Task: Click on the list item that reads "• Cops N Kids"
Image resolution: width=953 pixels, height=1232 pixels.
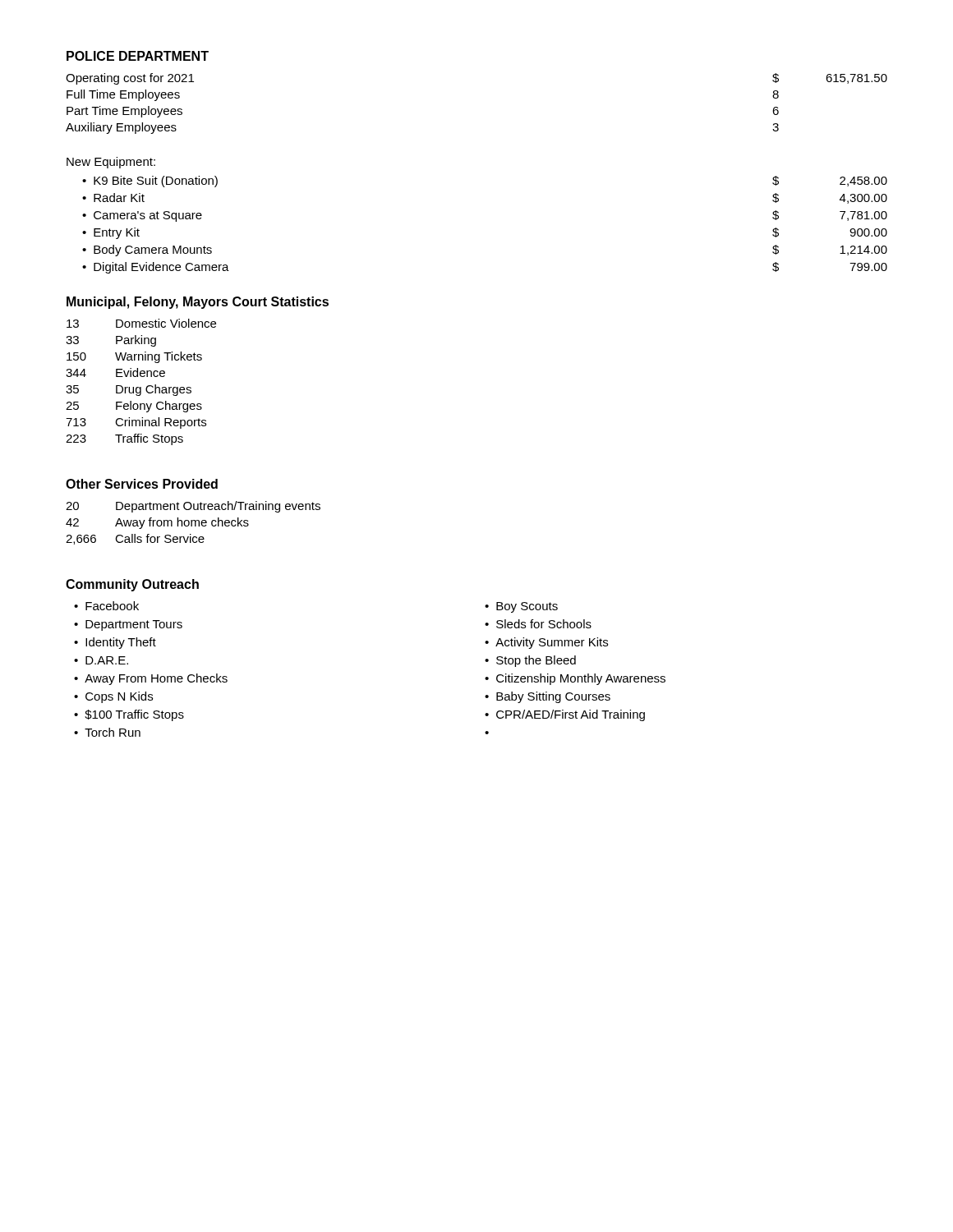Action: click(114, 696)
